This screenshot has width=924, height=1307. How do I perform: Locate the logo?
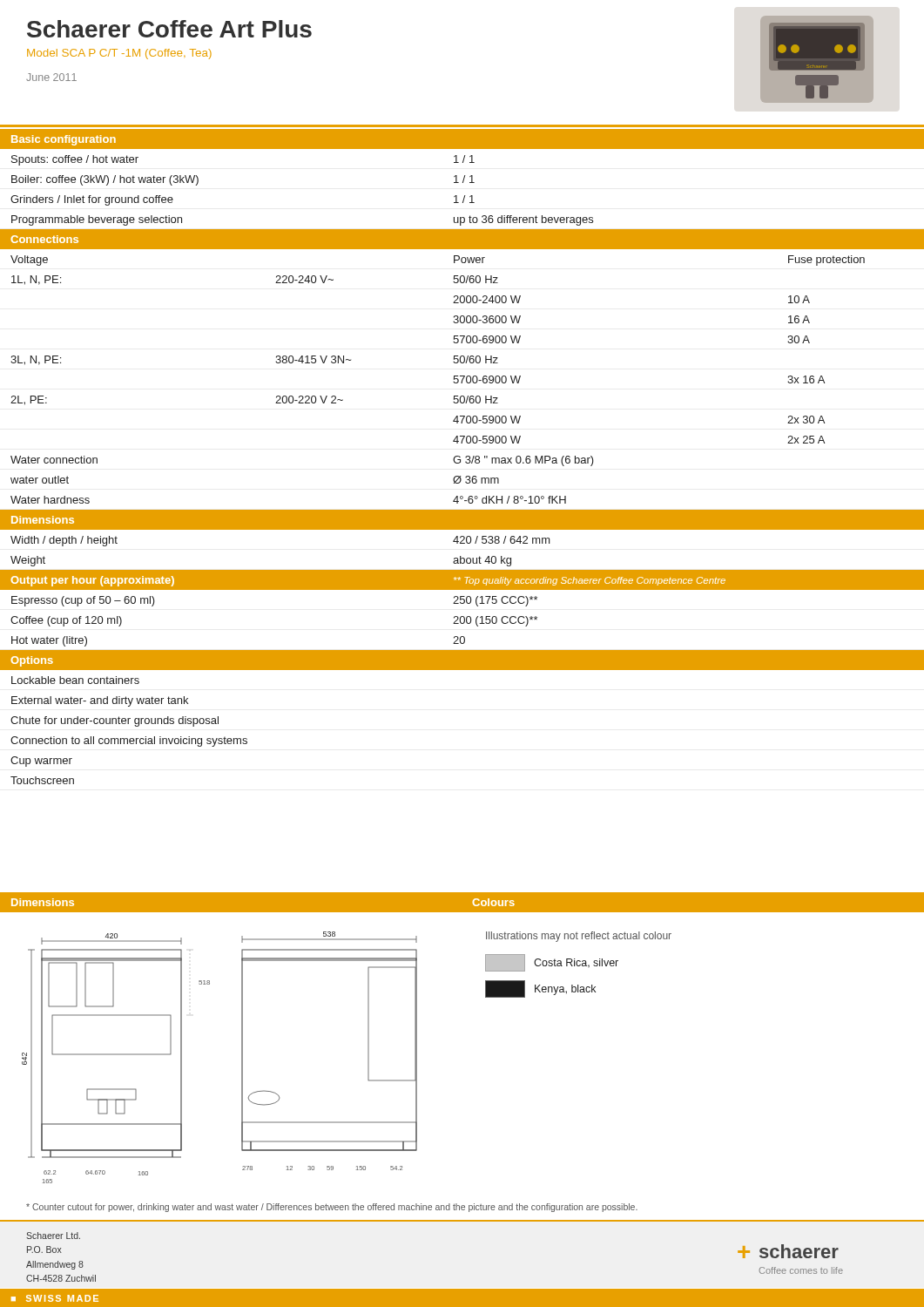pyautogui.click(x=802, y=1255)
